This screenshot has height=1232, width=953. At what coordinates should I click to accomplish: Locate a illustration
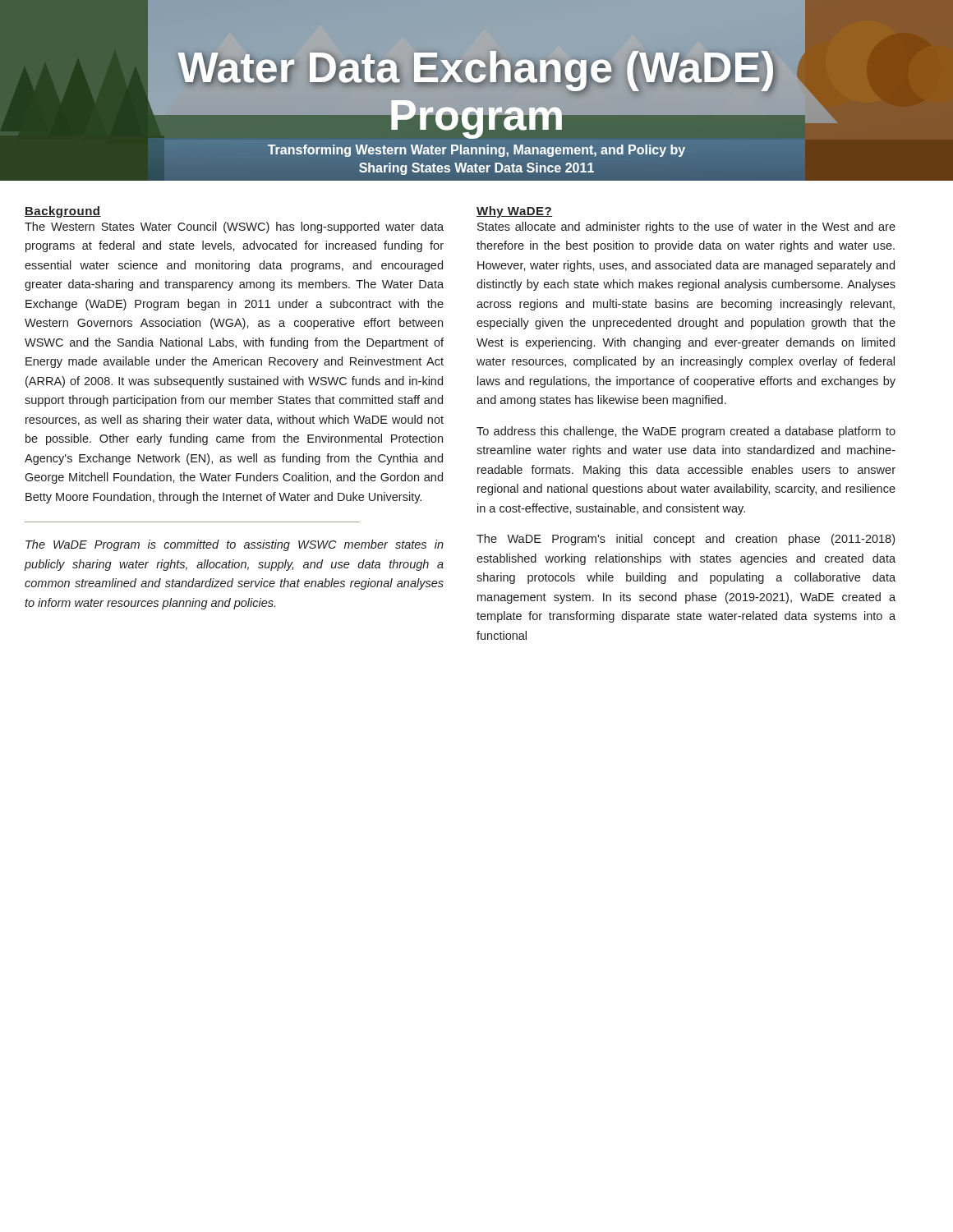click(x=476, y=90)
